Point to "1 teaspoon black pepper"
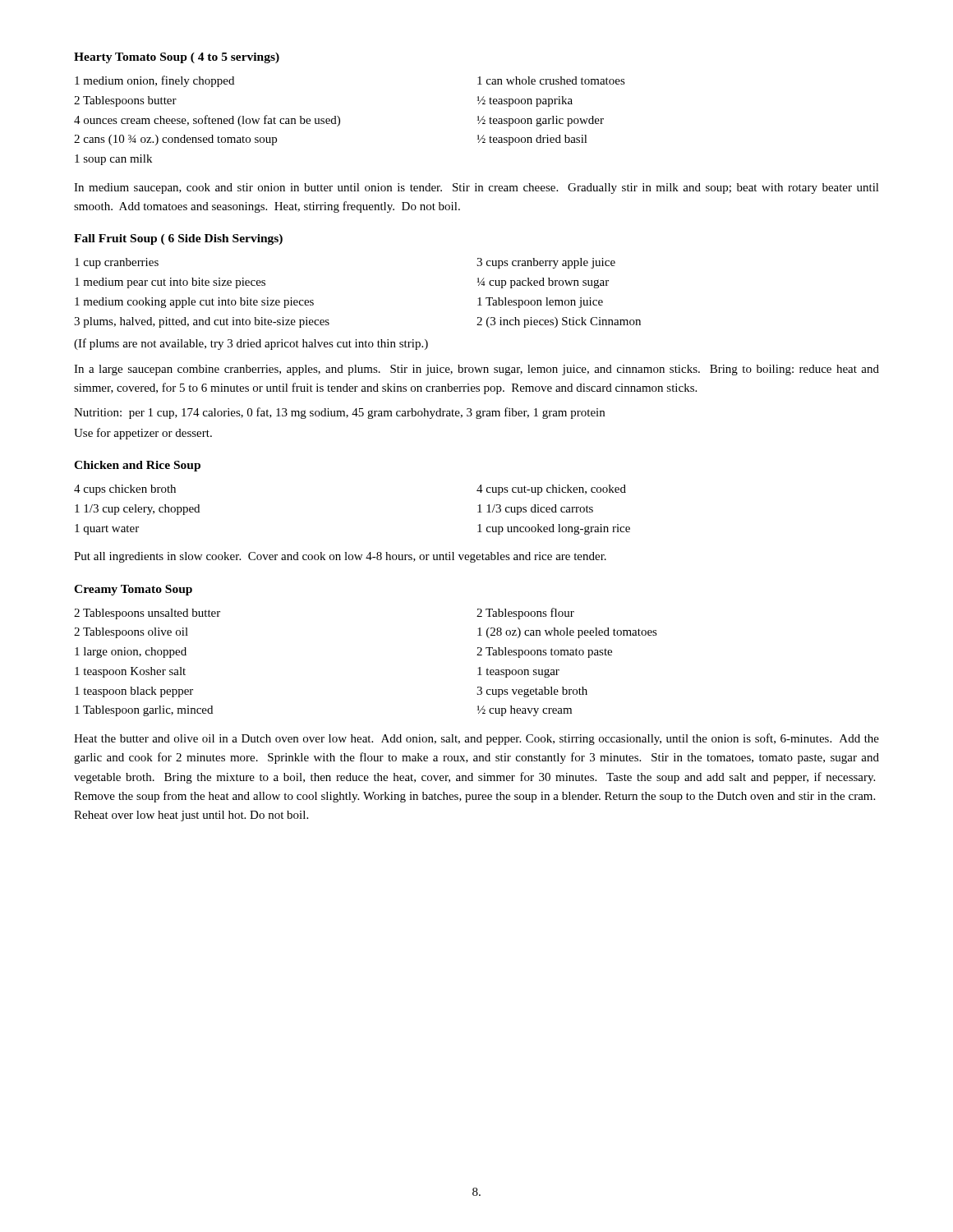The image size is (953, 1232). click(134, 690)
